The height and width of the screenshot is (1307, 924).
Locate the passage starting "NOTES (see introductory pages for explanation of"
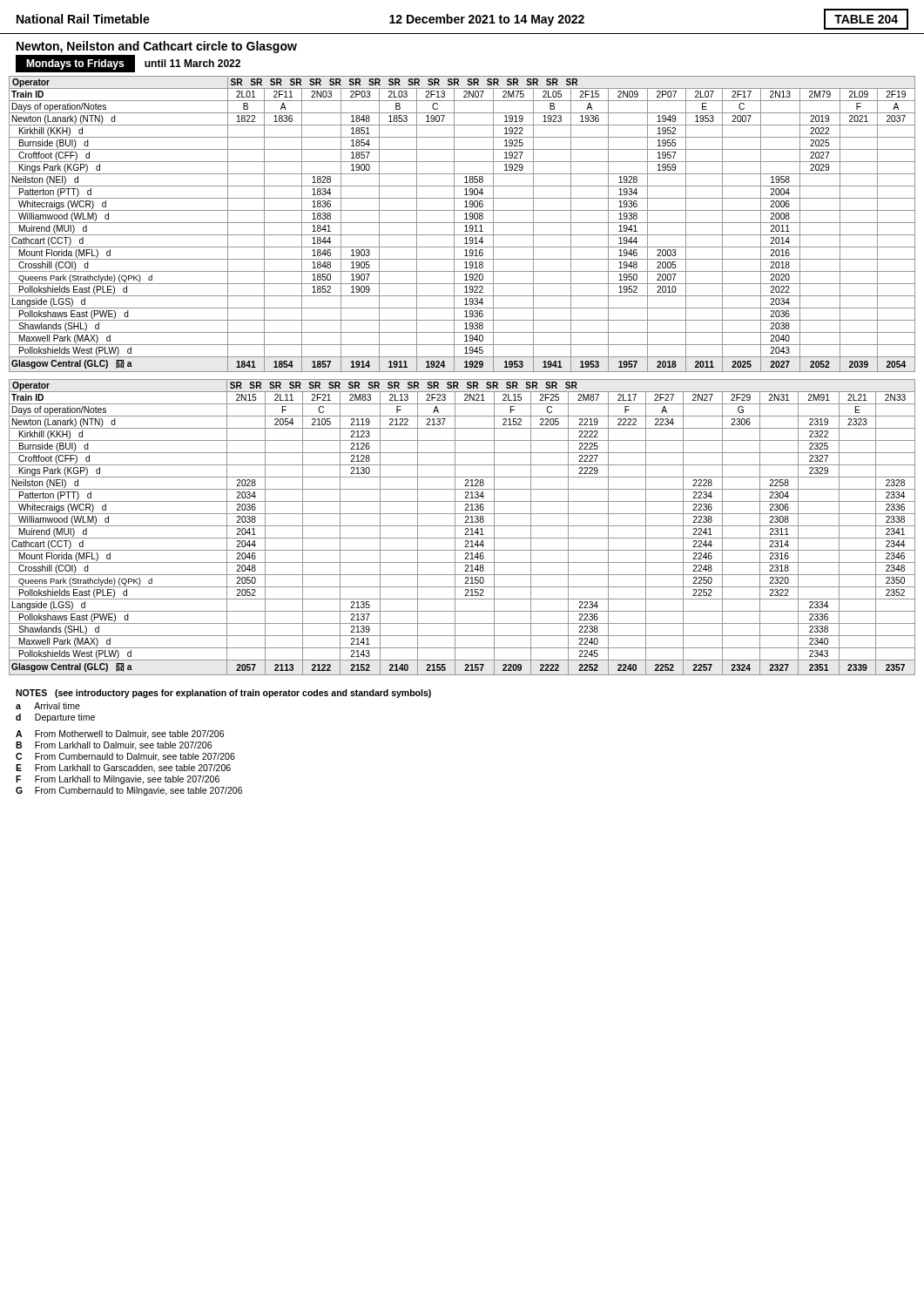tap(224, 693)
